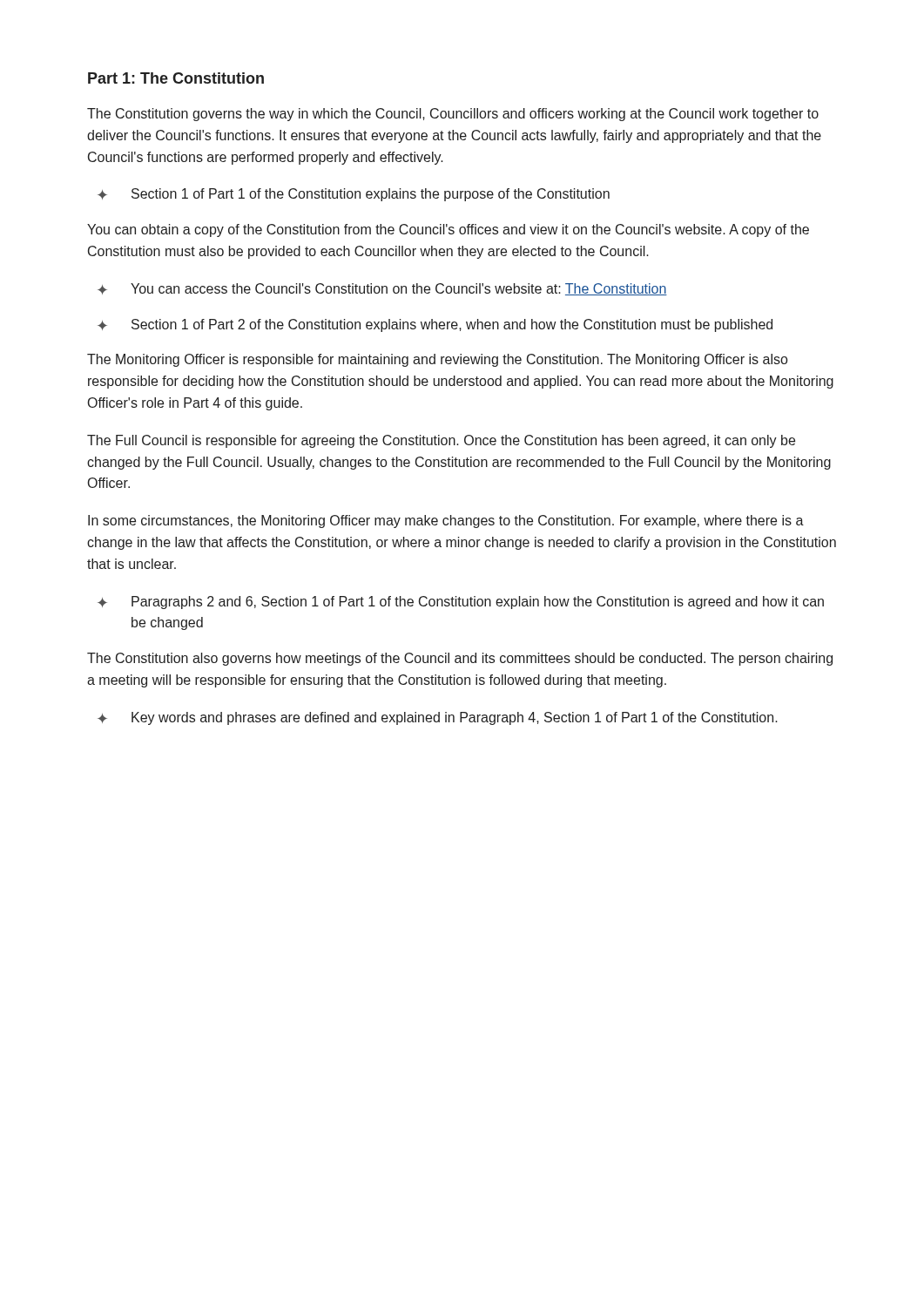Click on the list item containing "✦ Key words and phrases are"
Image resolution: width=924 pixels, height=1307 pixels.
click(x=437, y=718)
